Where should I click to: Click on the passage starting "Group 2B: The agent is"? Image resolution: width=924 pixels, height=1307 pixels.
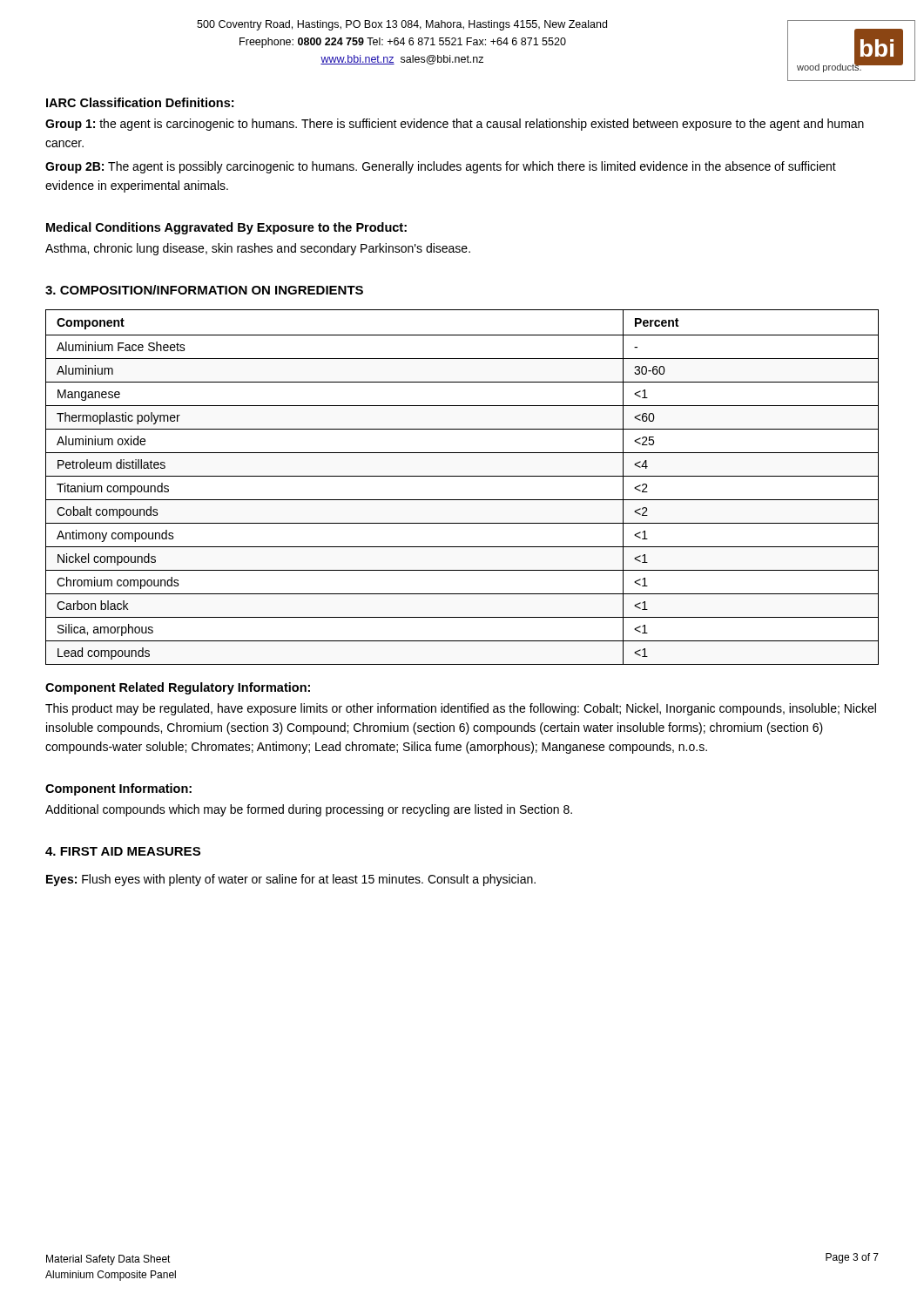click(441, 176)
